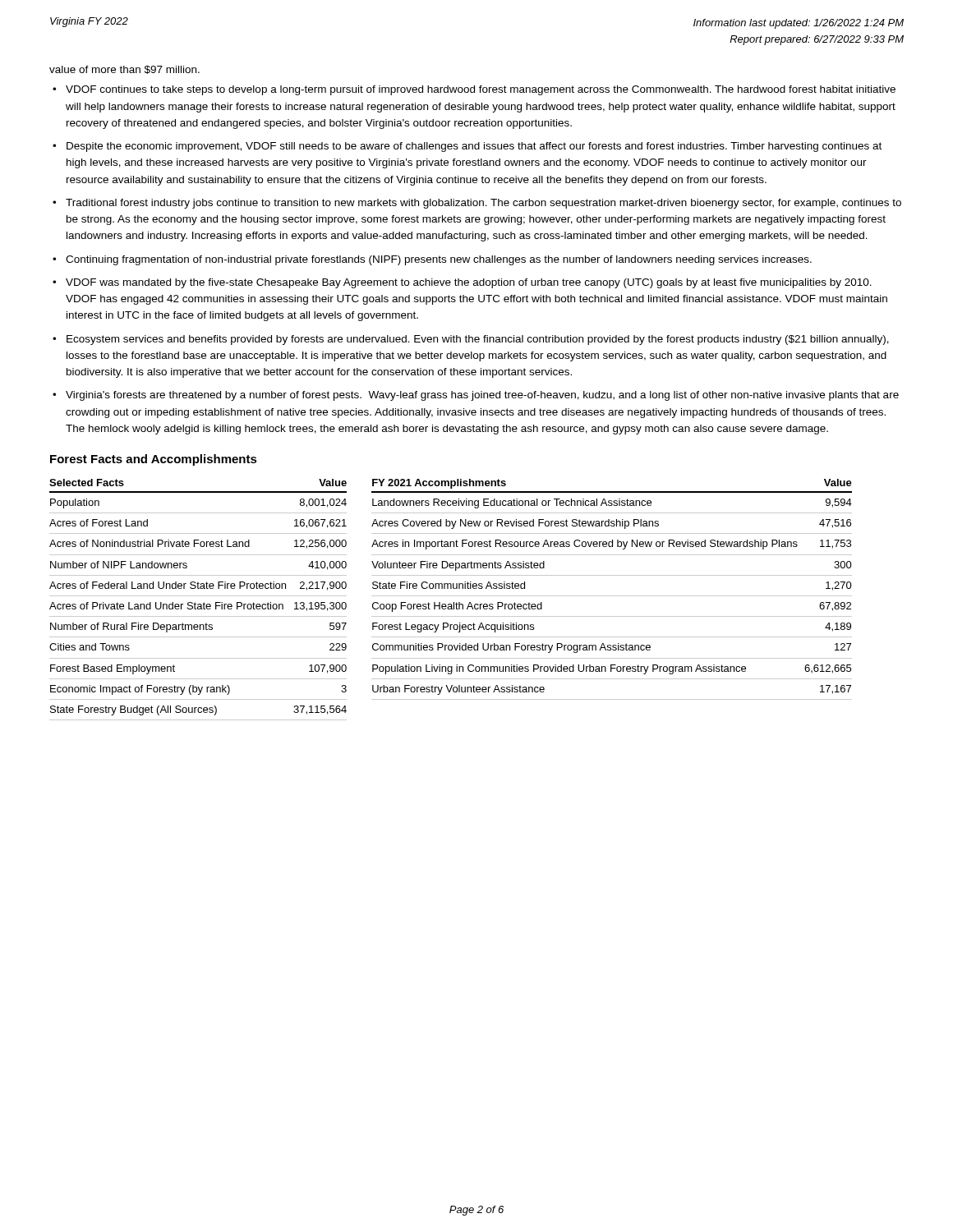Find the section header that says "Forest Facts and Accomplishments"
953x1232 pixels.
[153, 459]
